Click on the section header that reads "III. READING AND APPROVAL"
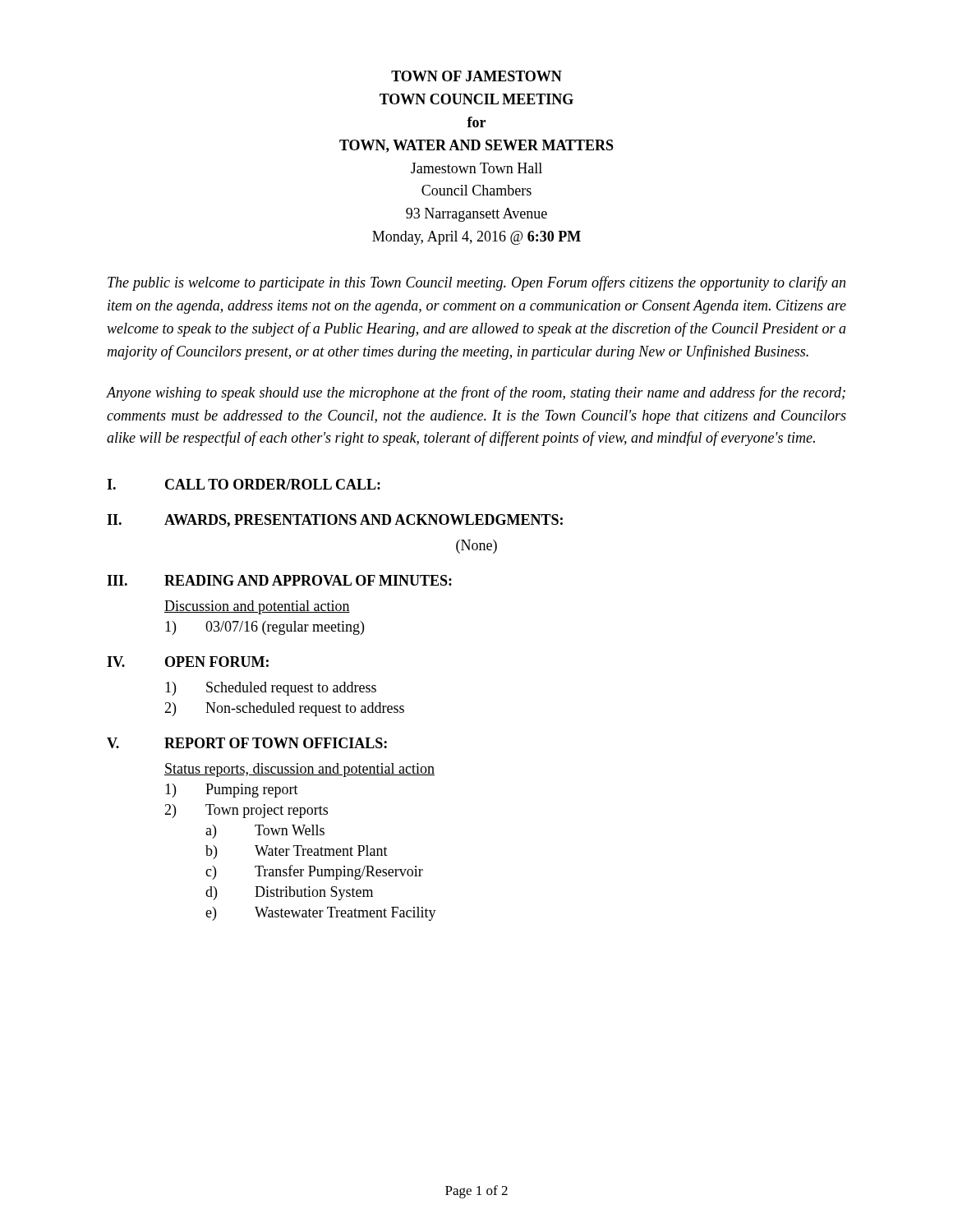The height and width of the screenshot is (1232, 953). tap(280, 581)
